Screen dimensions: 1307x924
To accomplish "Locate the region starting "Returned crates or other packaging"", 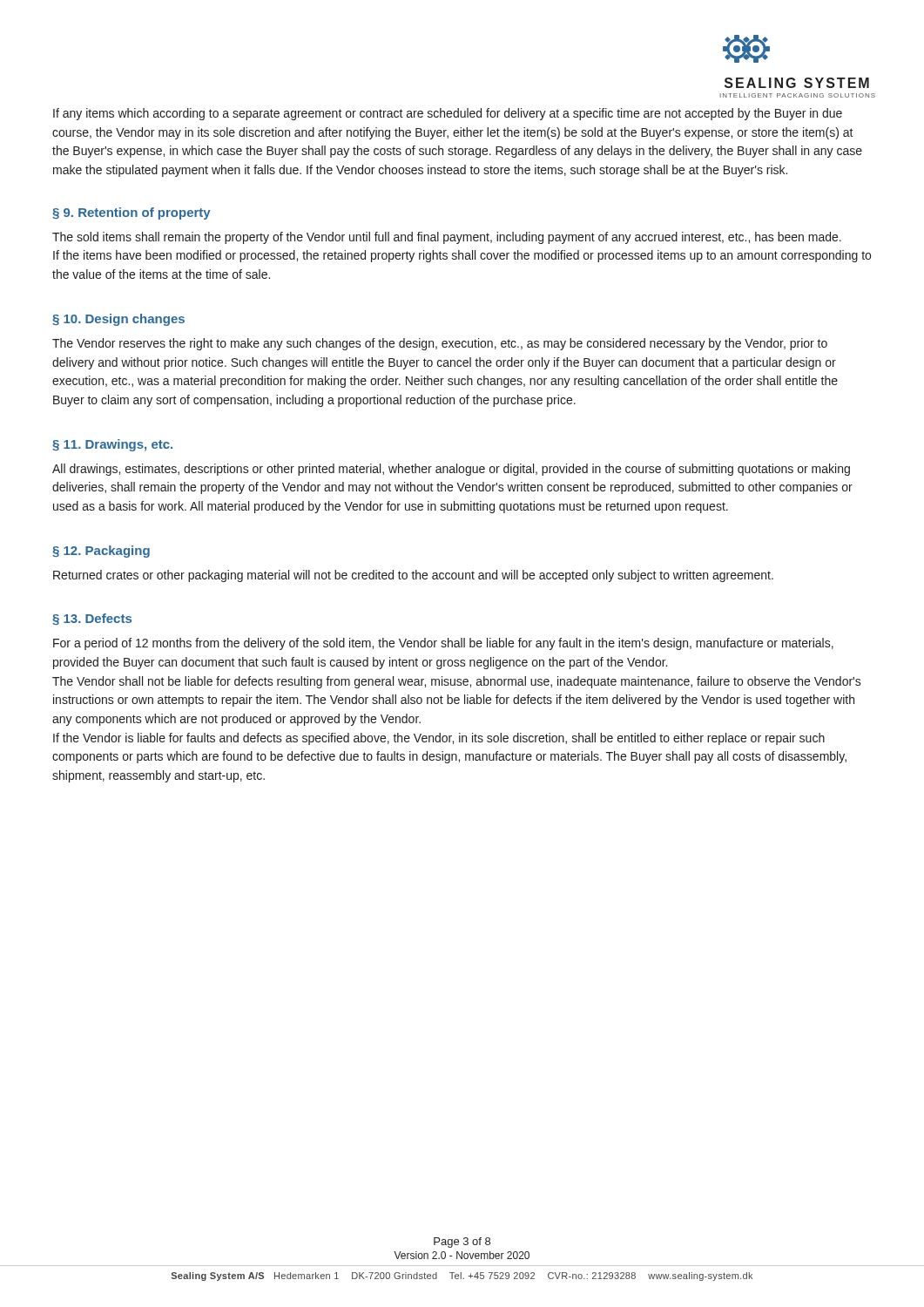I will point(413,575).
